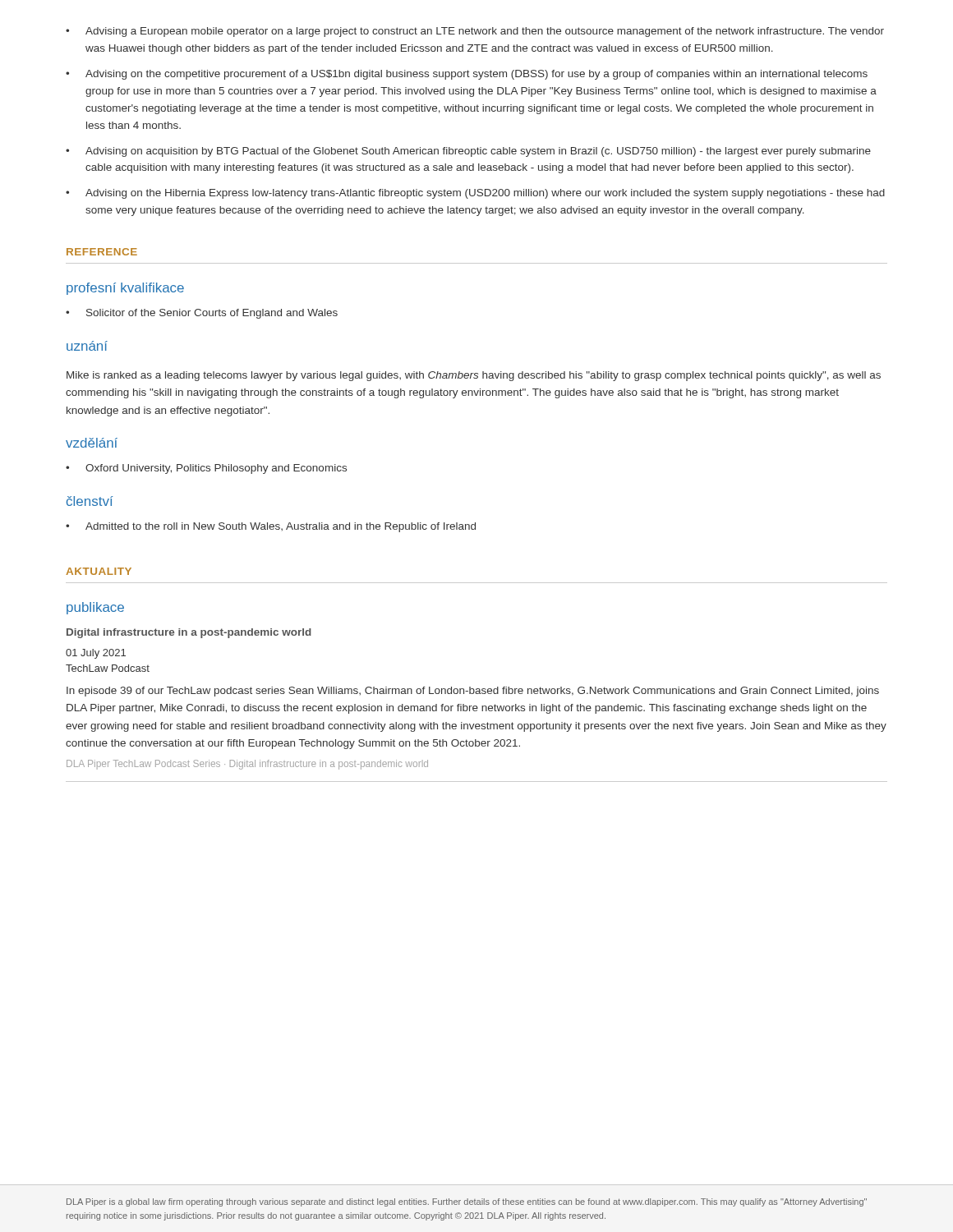953x1232 pixels.
Task: Find the list item with the text "• Advising a"
Action: (476, 40)
